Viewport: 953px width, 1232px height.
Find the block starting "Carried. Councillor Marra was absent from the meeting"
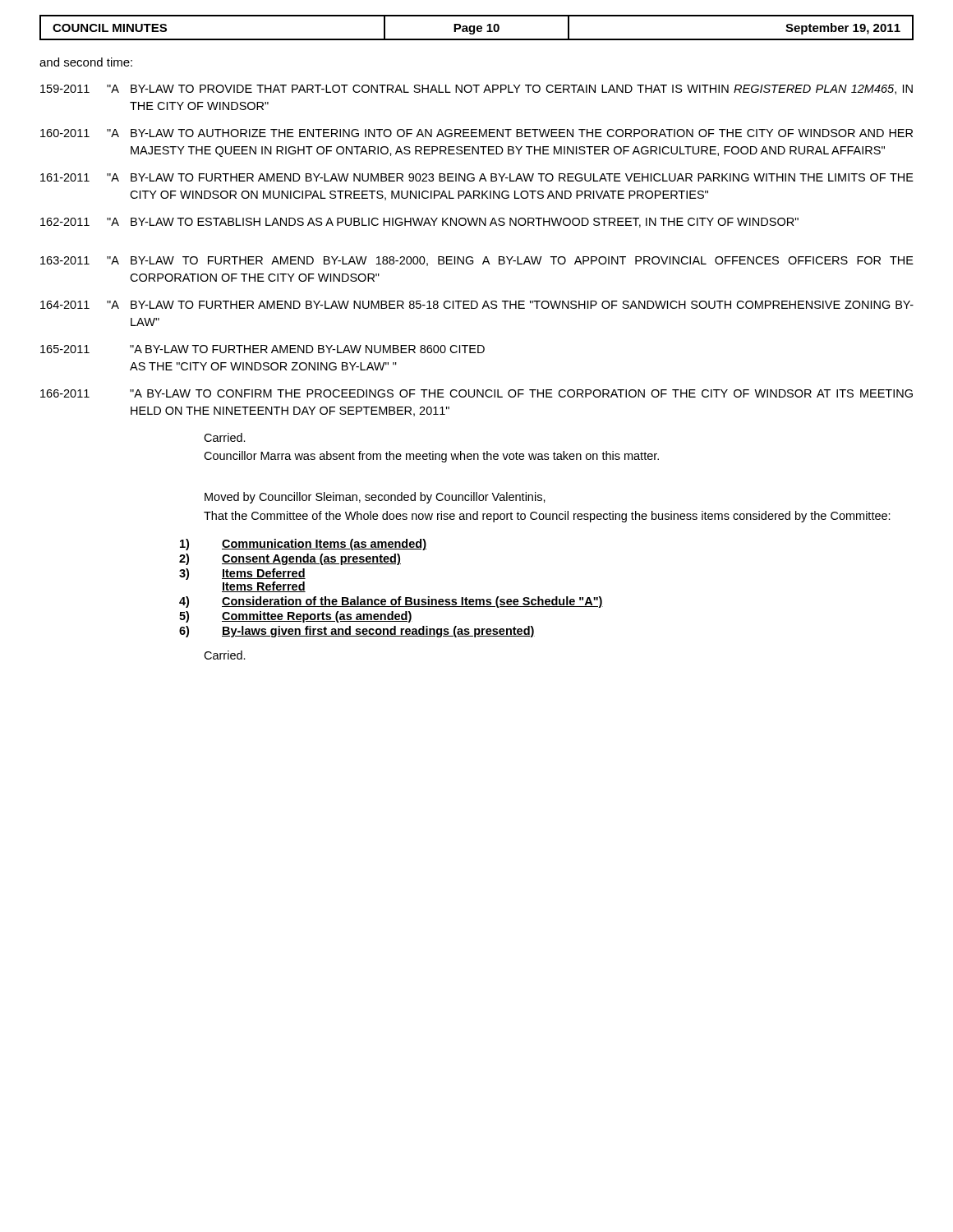(432, 447)
